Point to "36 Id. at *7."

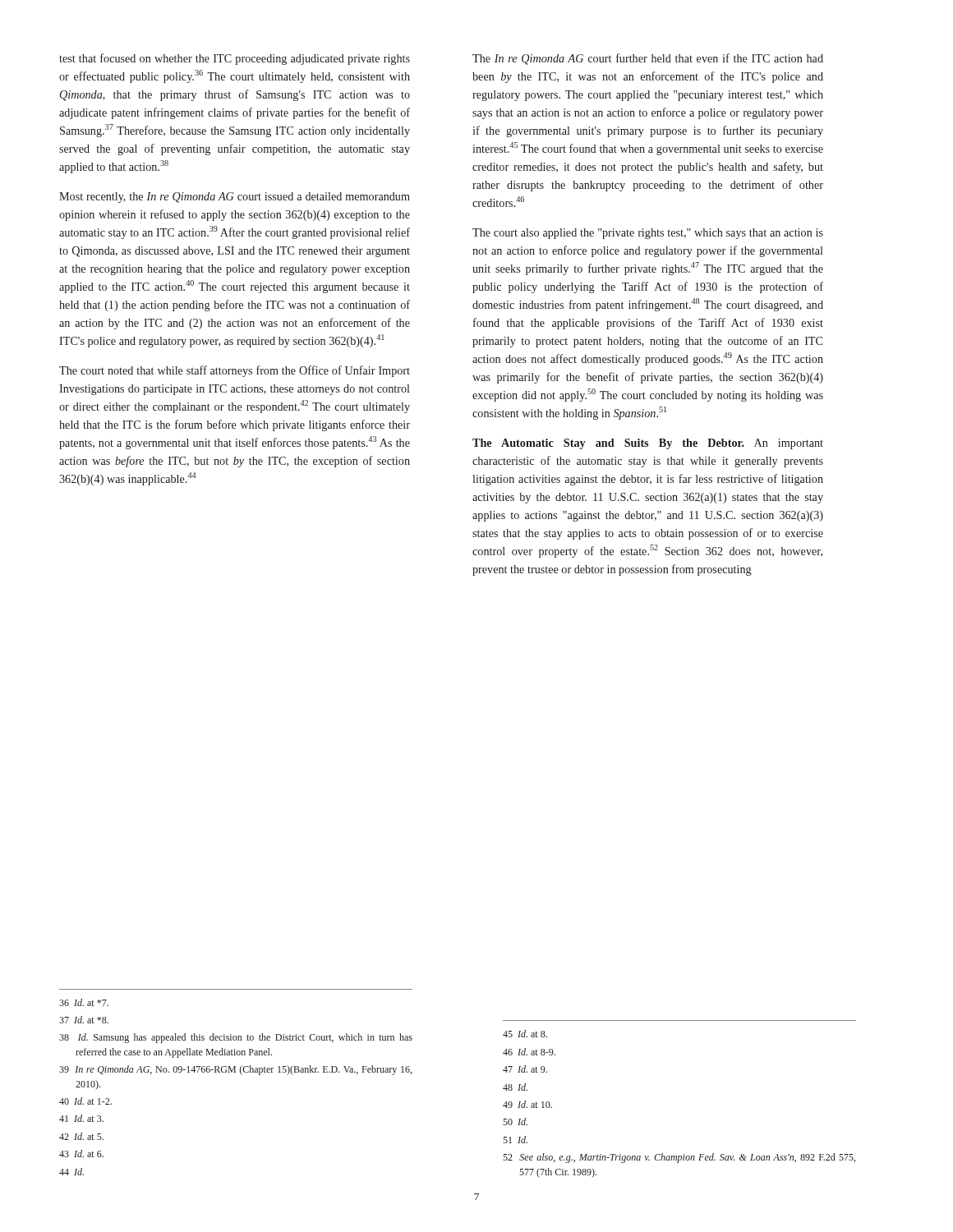[84, 1003]
